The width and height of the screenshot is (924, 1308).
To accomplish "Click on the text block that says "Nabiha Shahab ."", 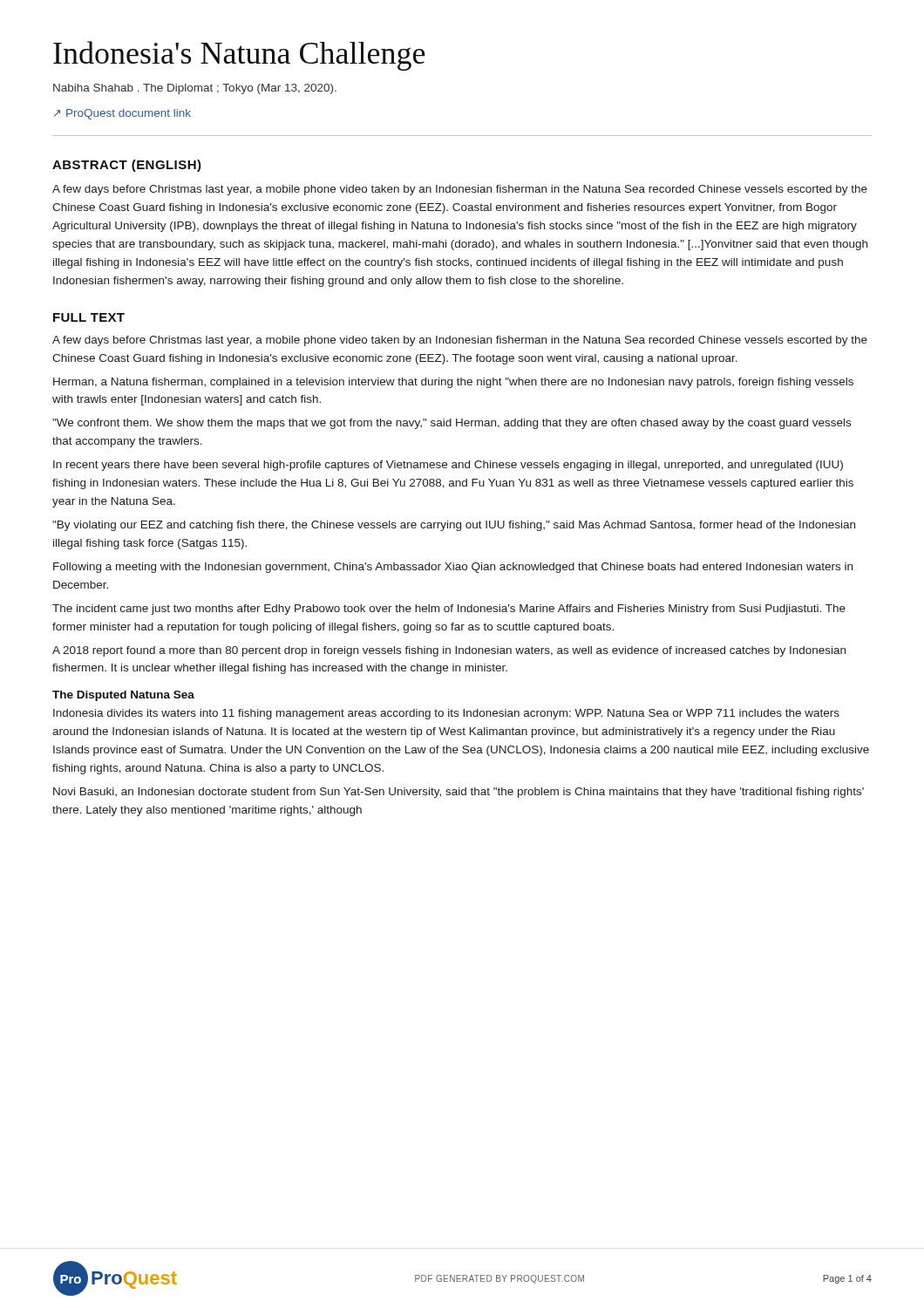I will [195, 89].
